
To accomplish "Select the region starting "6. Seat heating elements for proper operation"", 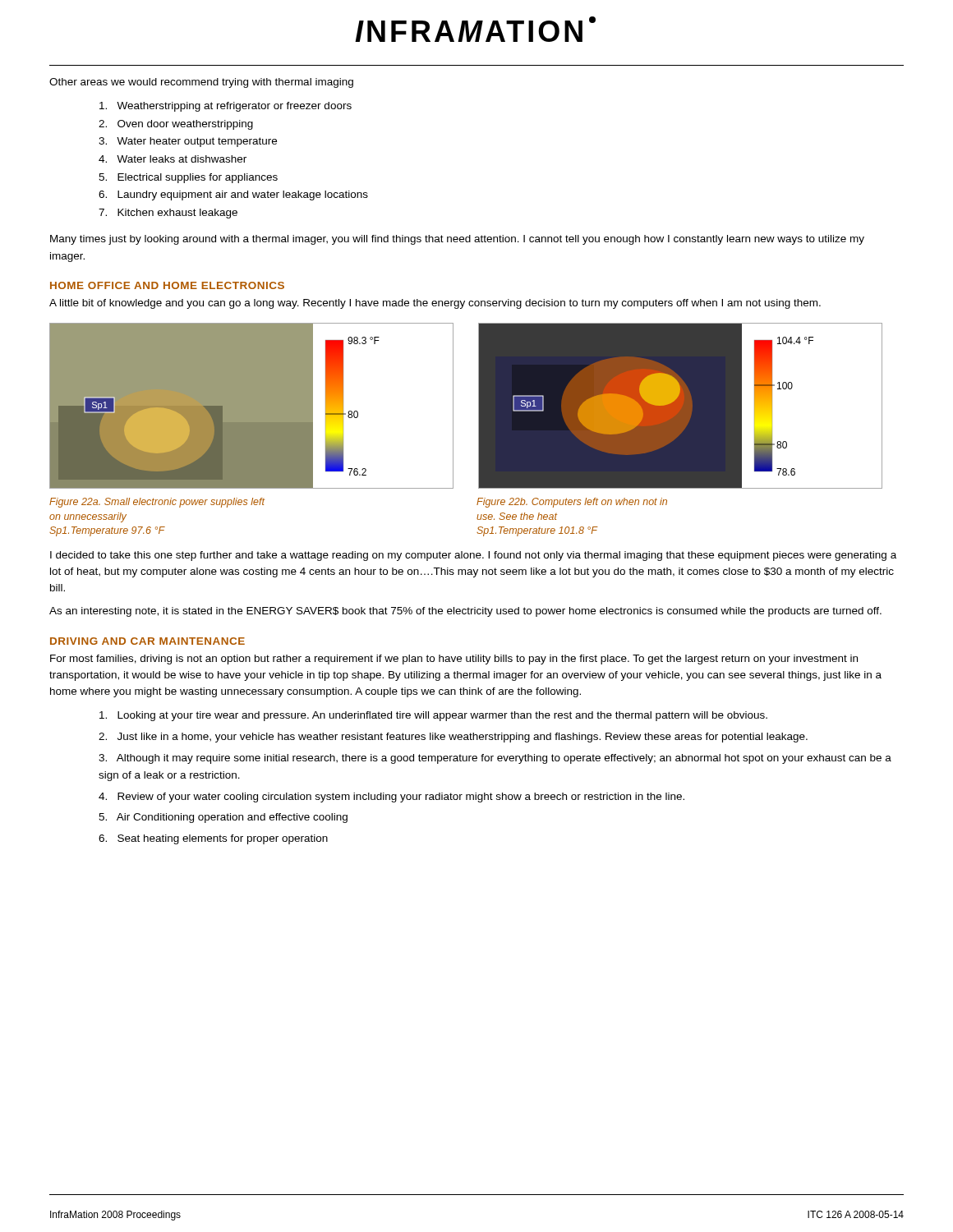I will tap(213, 838).
